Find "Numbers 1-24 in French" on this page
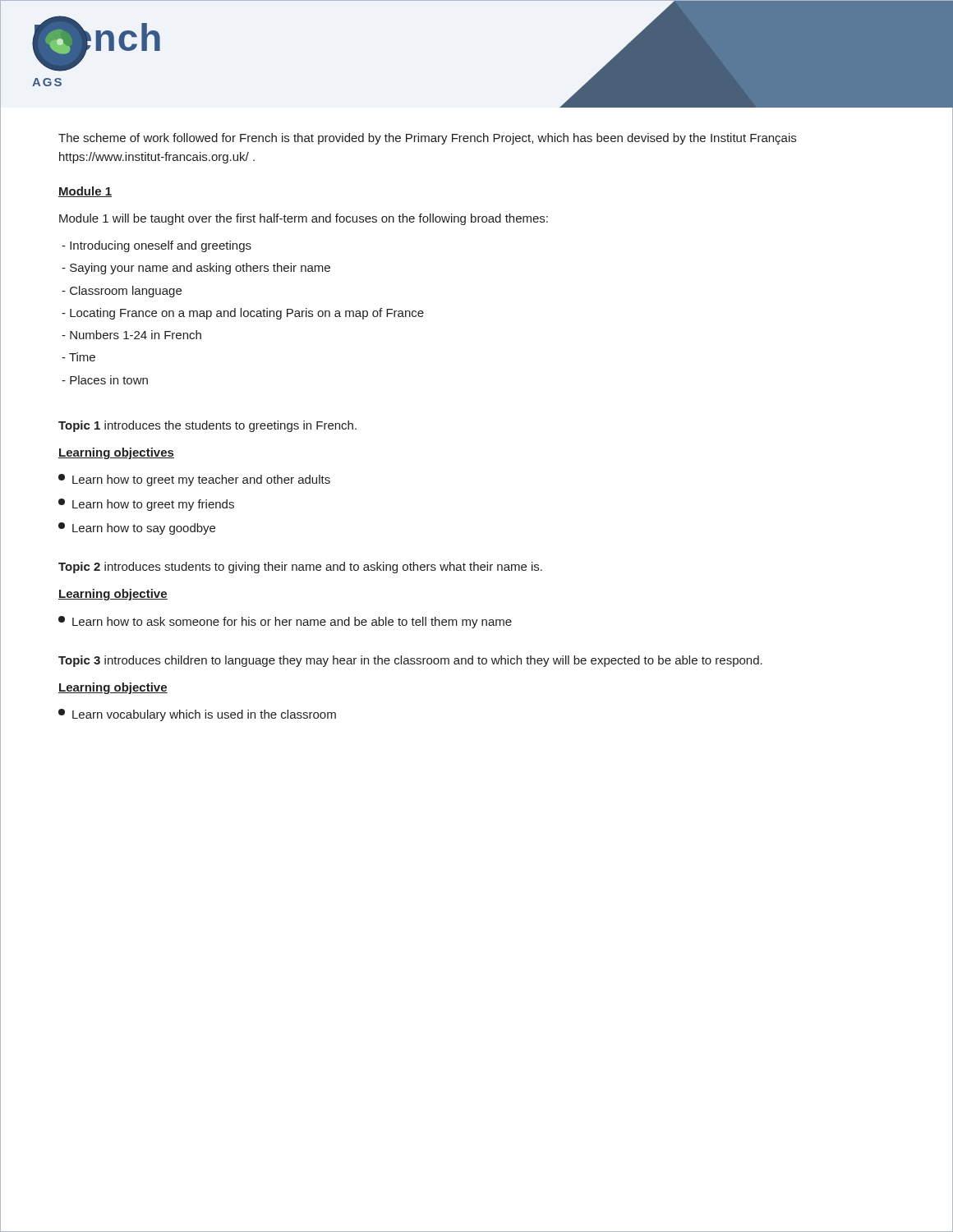 pyautogui.click(x=132, y=335)
